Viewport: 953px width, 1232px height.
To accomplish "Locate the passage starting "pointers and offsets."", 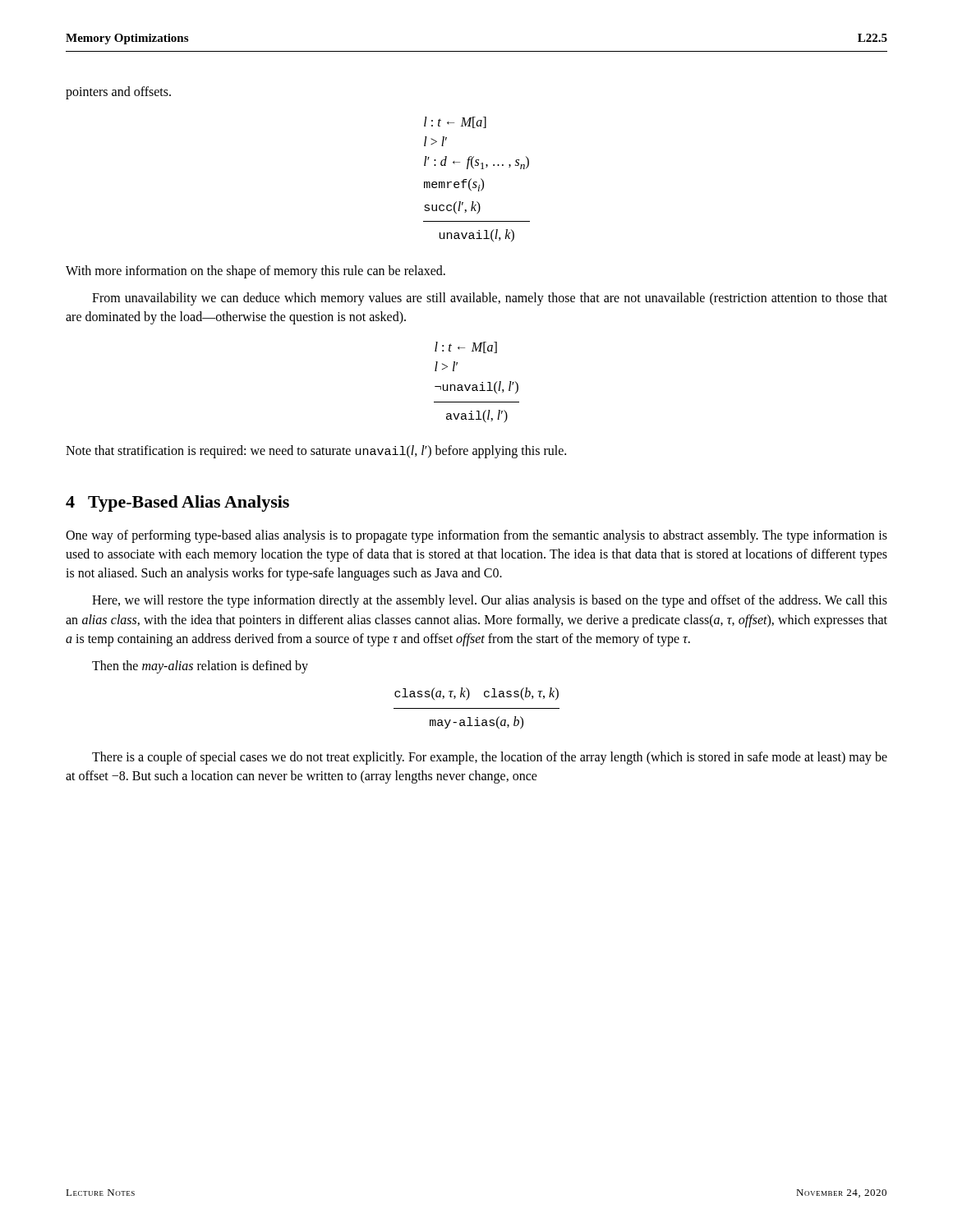I will (x=119, y=92).
